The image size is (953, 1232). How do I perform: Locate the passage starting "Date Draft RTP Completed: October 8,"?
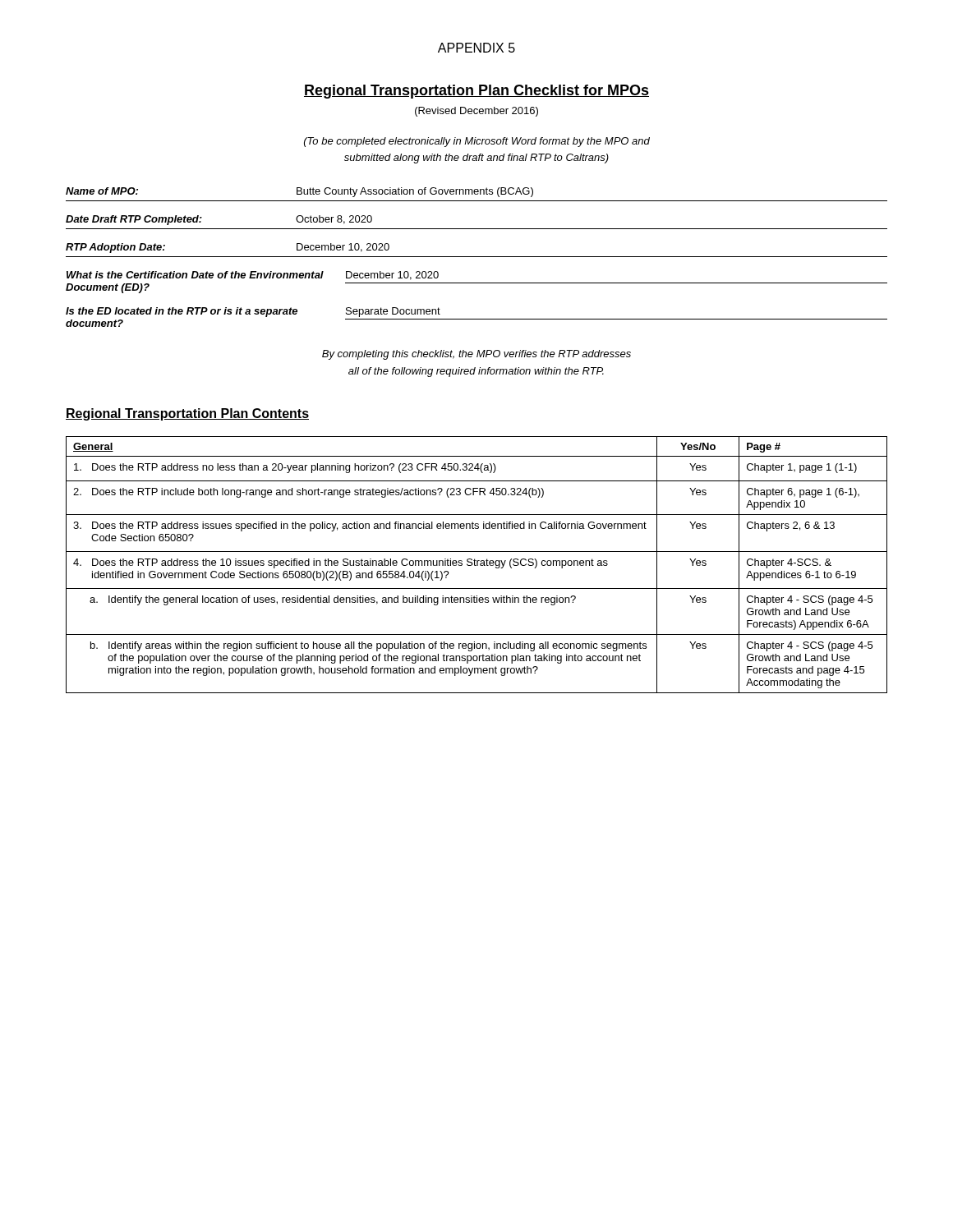(476, 219)
